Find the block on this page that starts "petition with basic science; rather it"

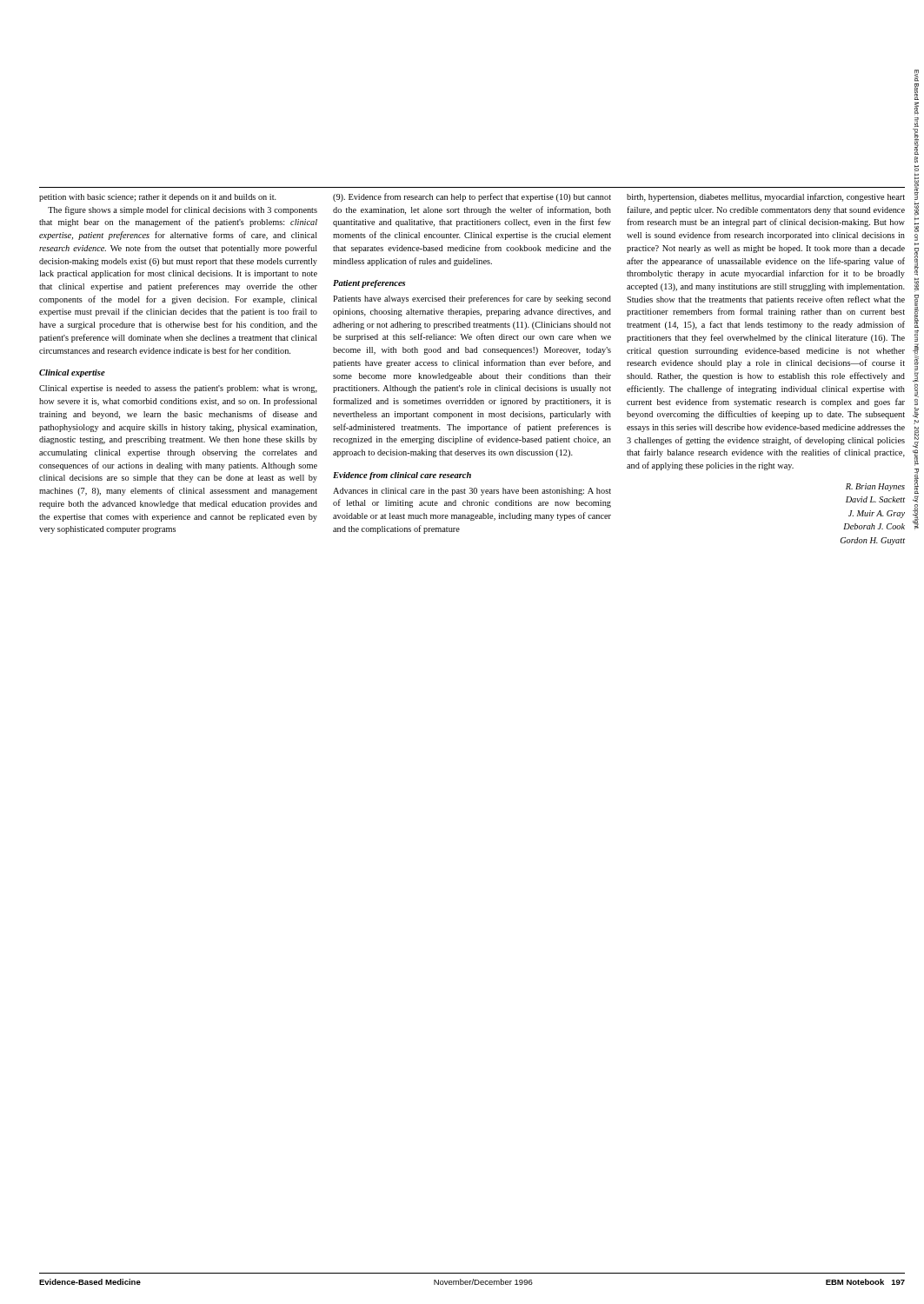point(178,274)
